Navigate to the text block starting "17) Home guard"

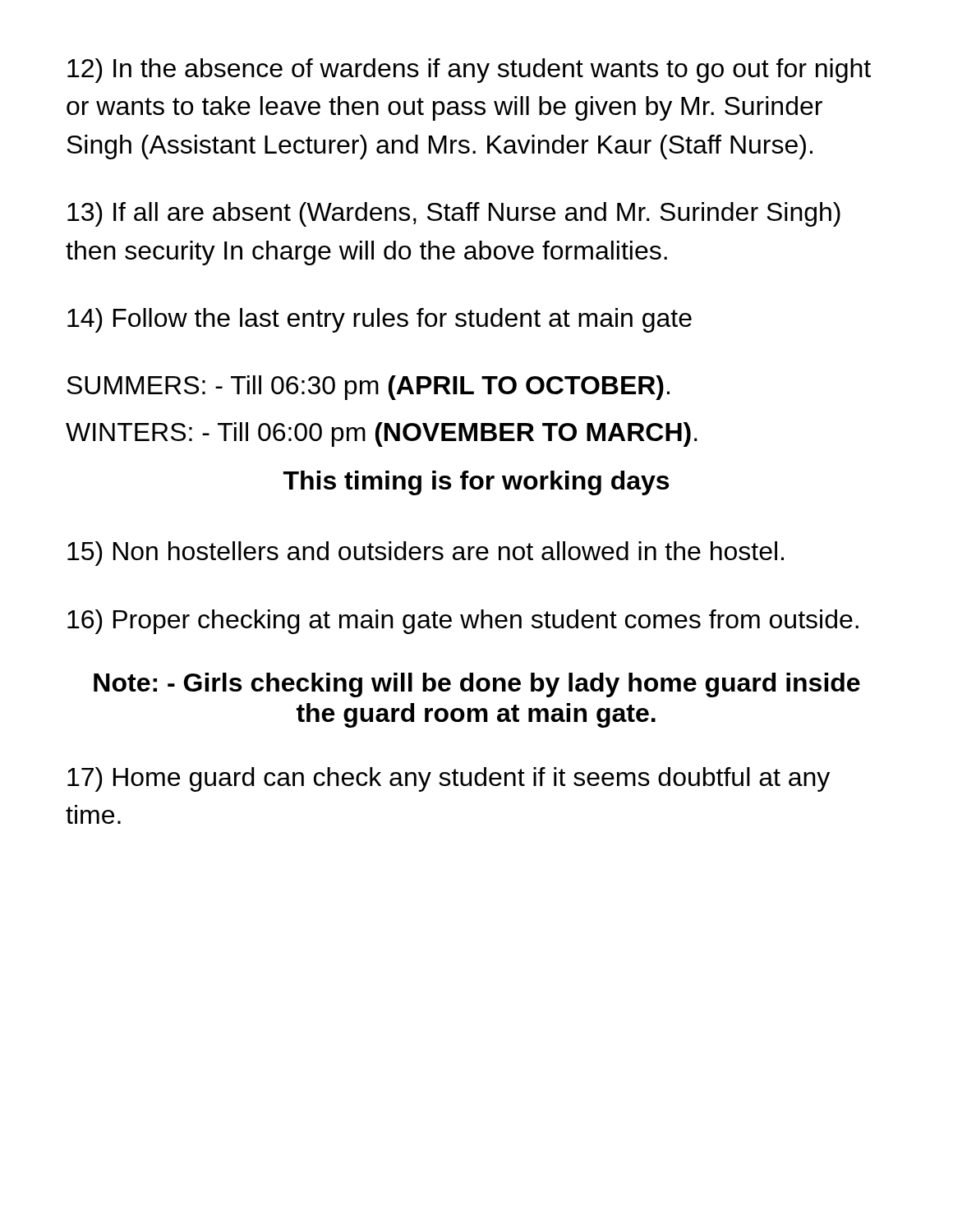pyautogui.click(x=448, y=796)
